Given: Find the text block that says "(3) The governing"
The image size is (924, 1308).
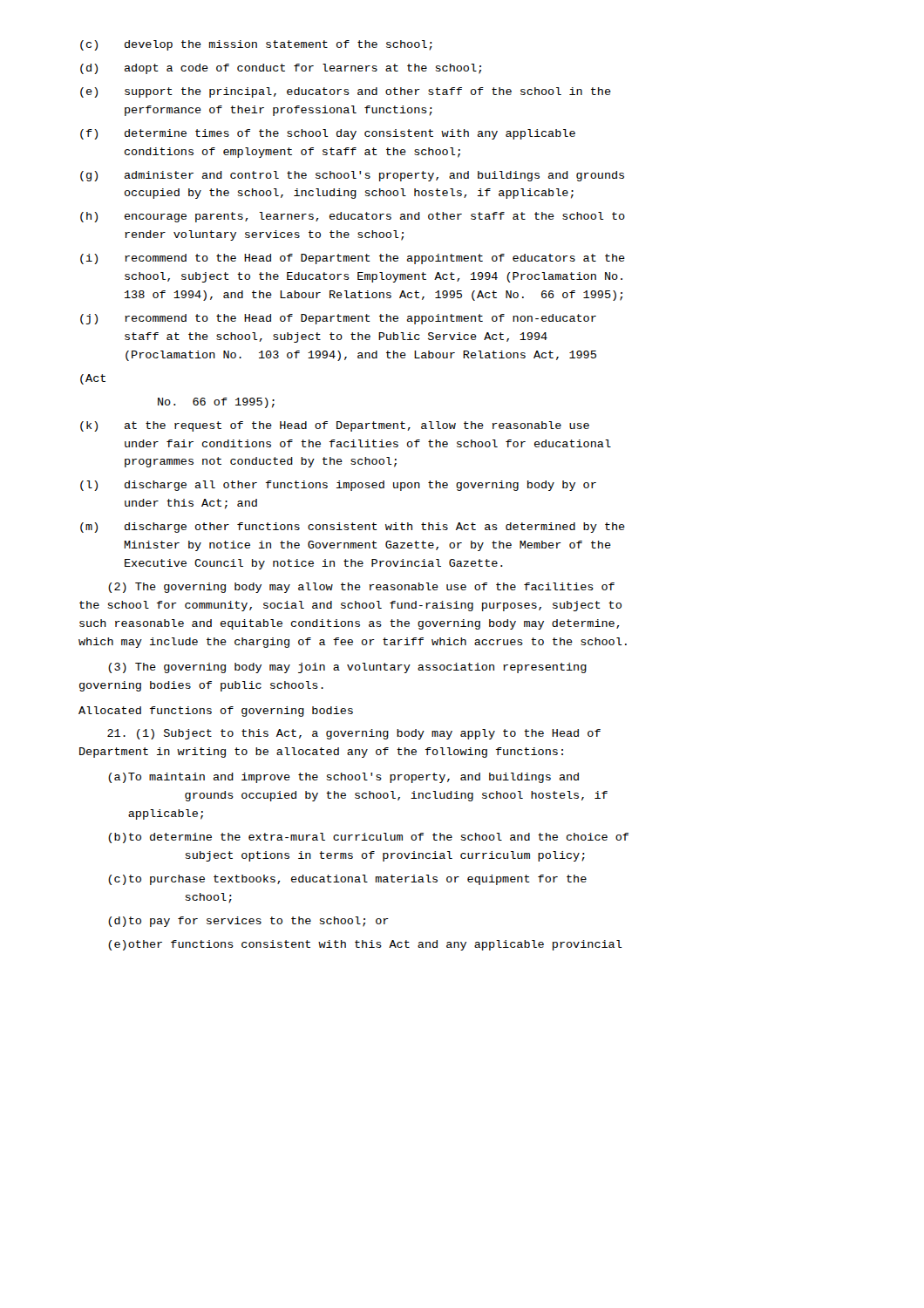Looking at the screenshot, I should click(333, 676).
